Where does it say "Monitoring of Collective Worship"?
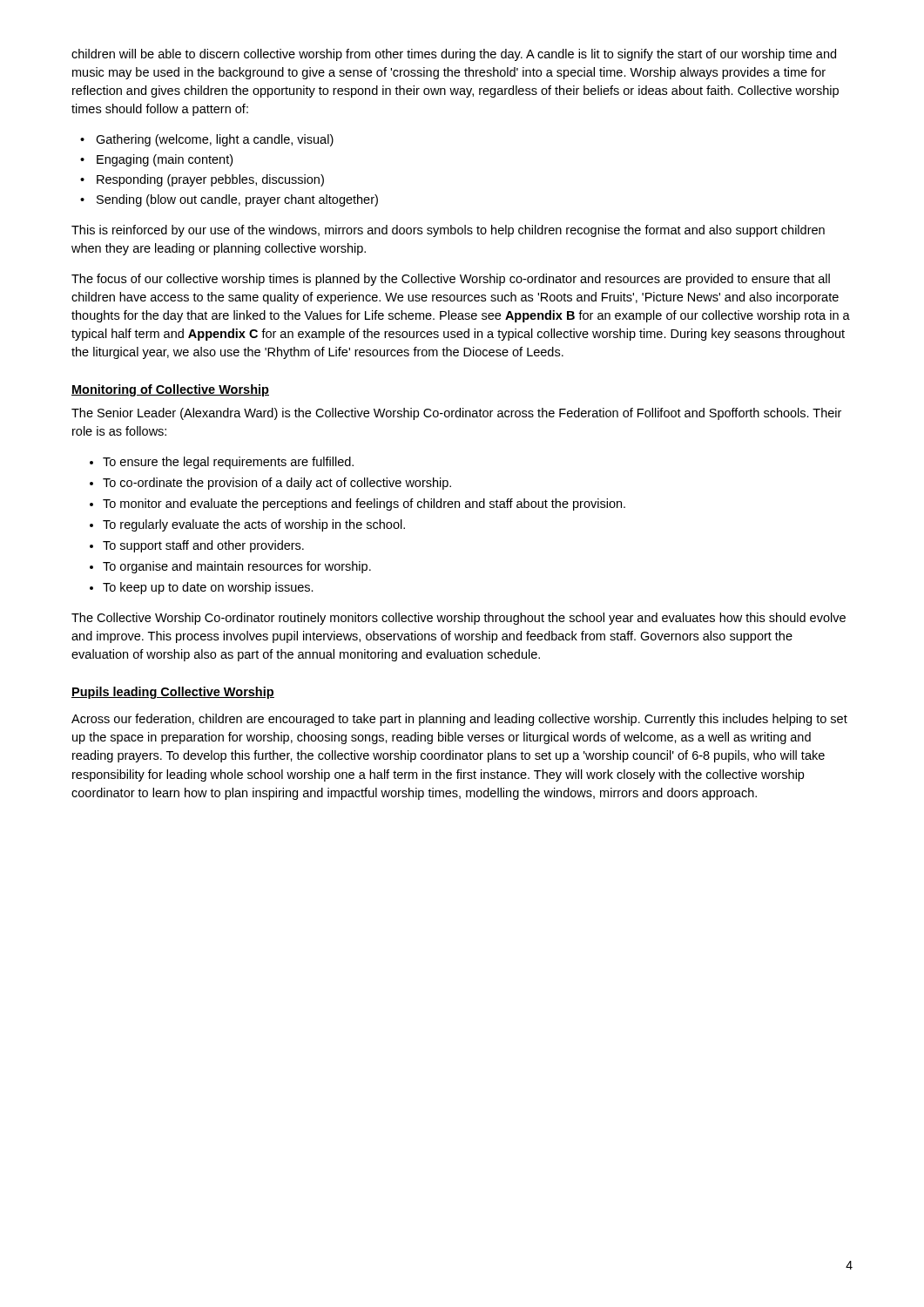This screenshot has height=1307, width=924. (x=170, y=390)
